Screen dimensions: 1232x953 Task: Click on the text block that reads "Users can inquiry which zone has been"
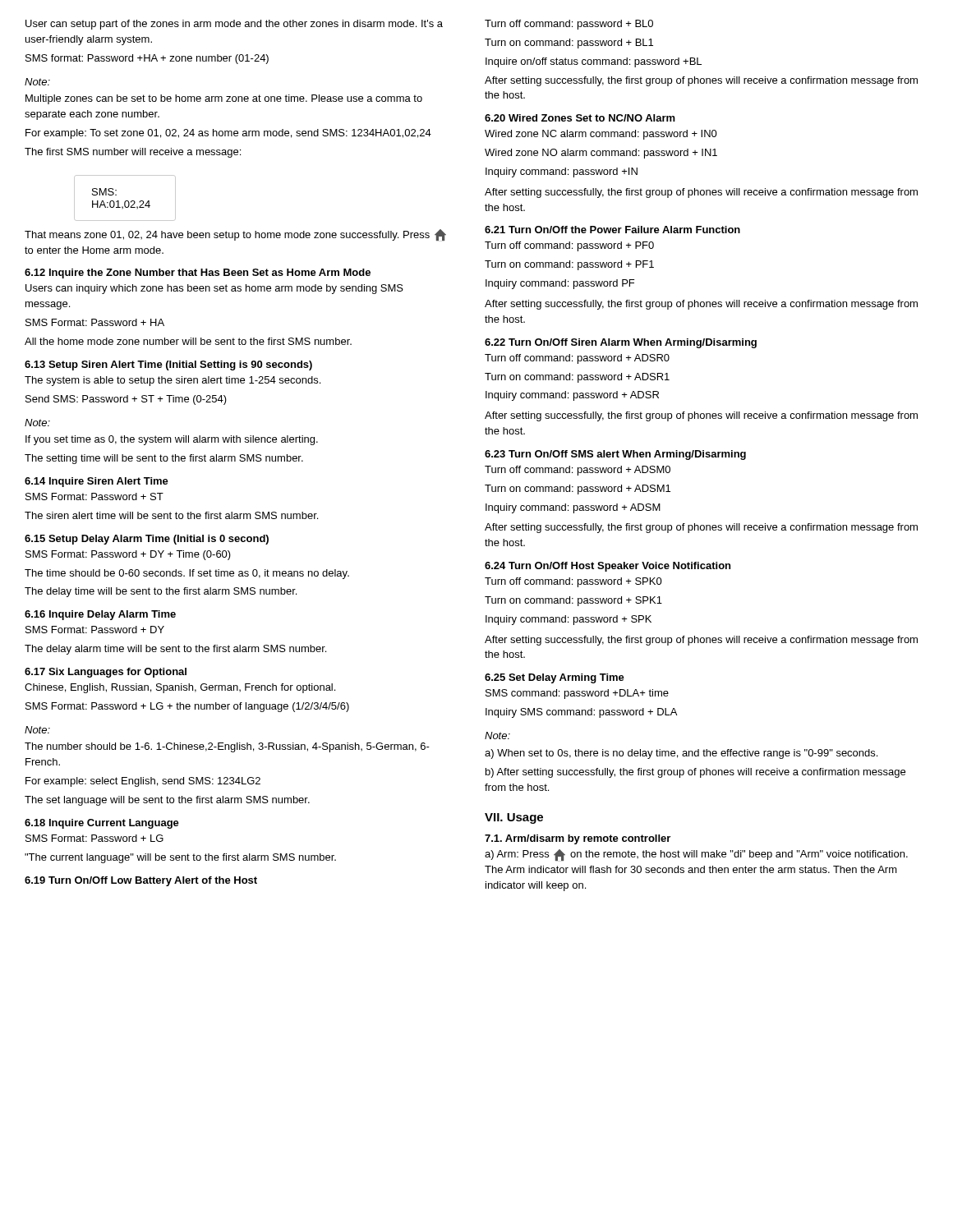[x=214, y=289]
